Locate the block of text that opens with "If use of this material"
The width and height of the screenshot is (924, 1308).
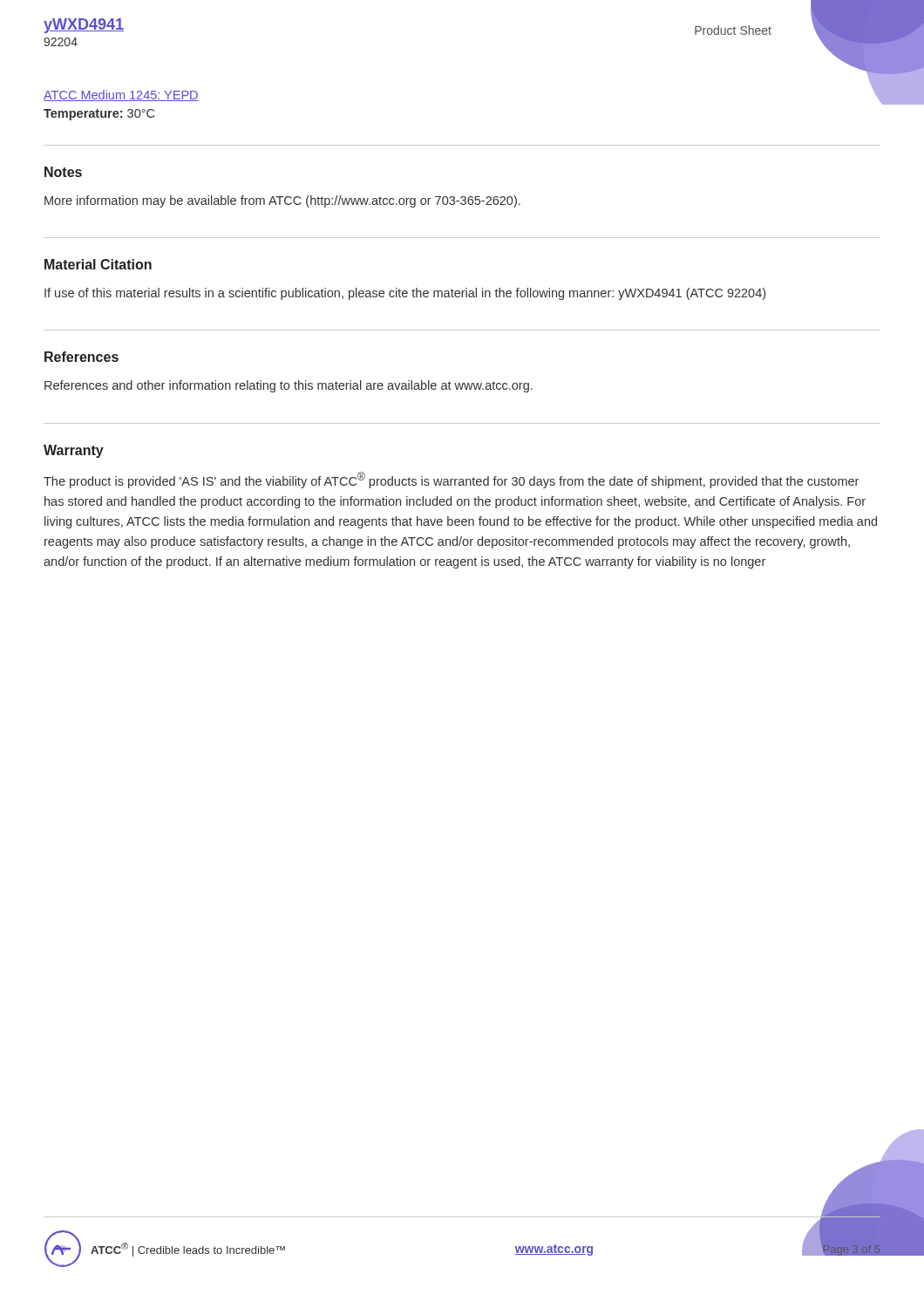pos(405,293)
